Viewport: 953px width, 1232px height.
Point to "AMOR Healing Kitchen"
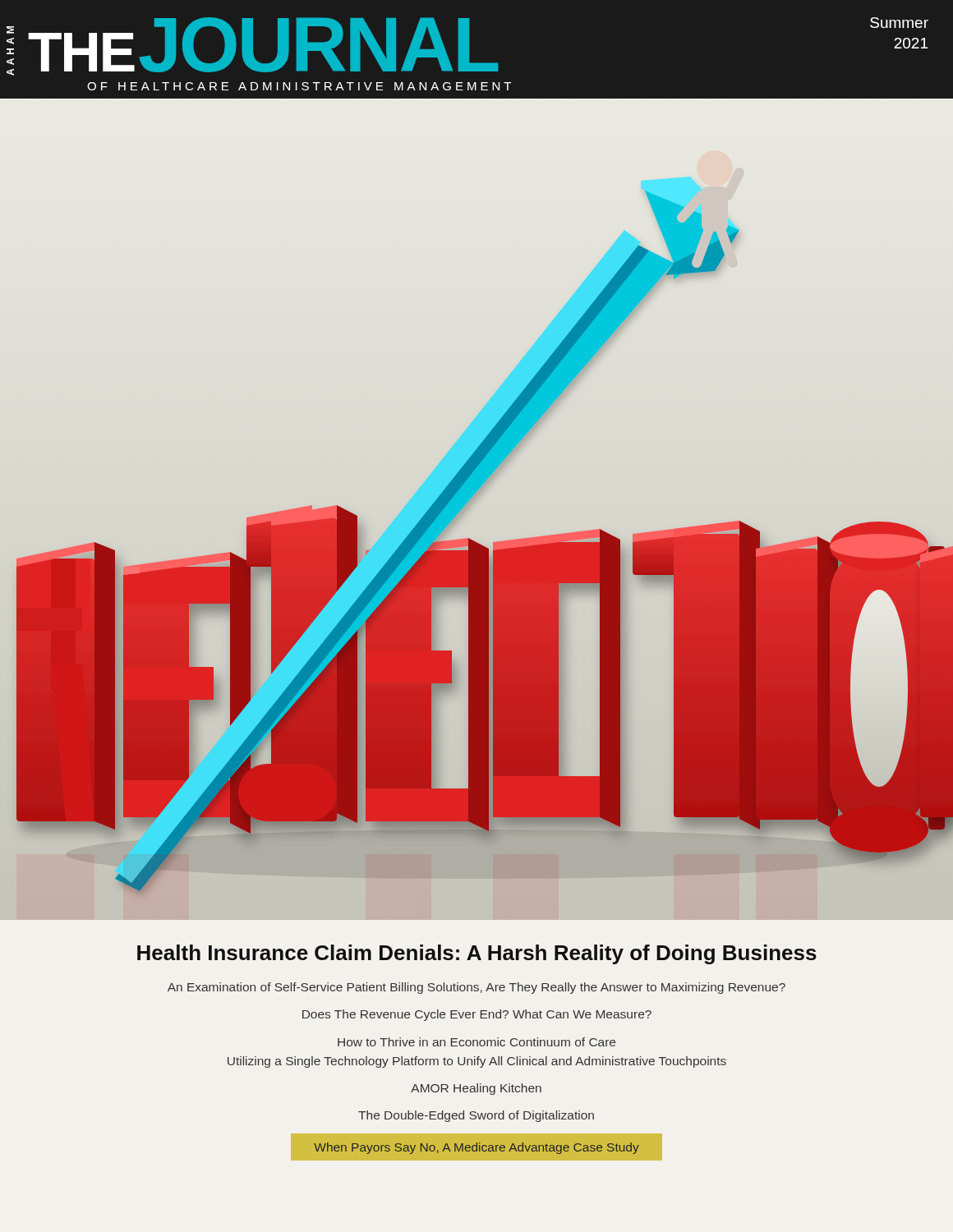(x=476, y=1088)
